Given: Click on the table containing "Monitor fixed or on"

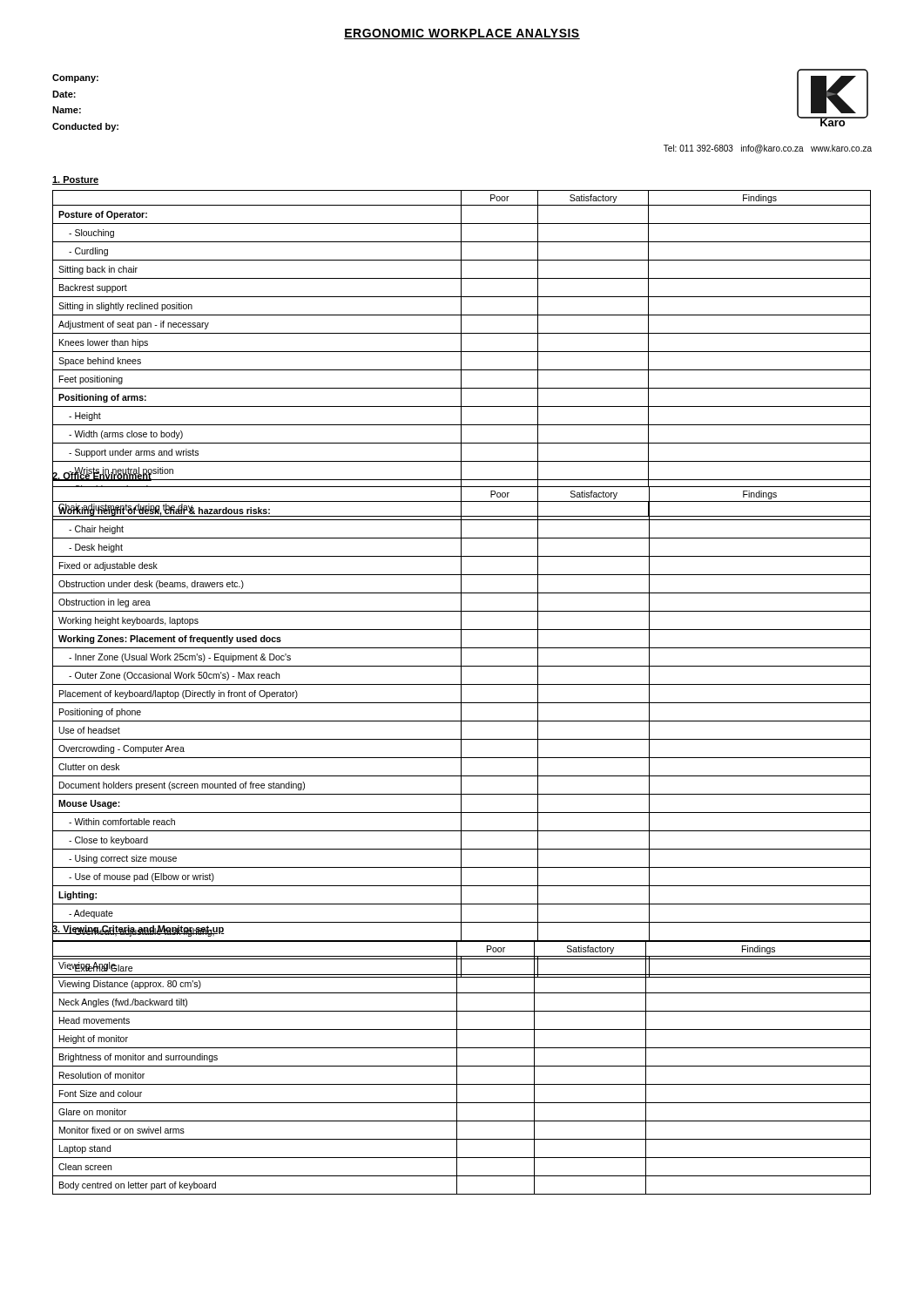Looking at the screenshot, I should tap(462, 1068).
